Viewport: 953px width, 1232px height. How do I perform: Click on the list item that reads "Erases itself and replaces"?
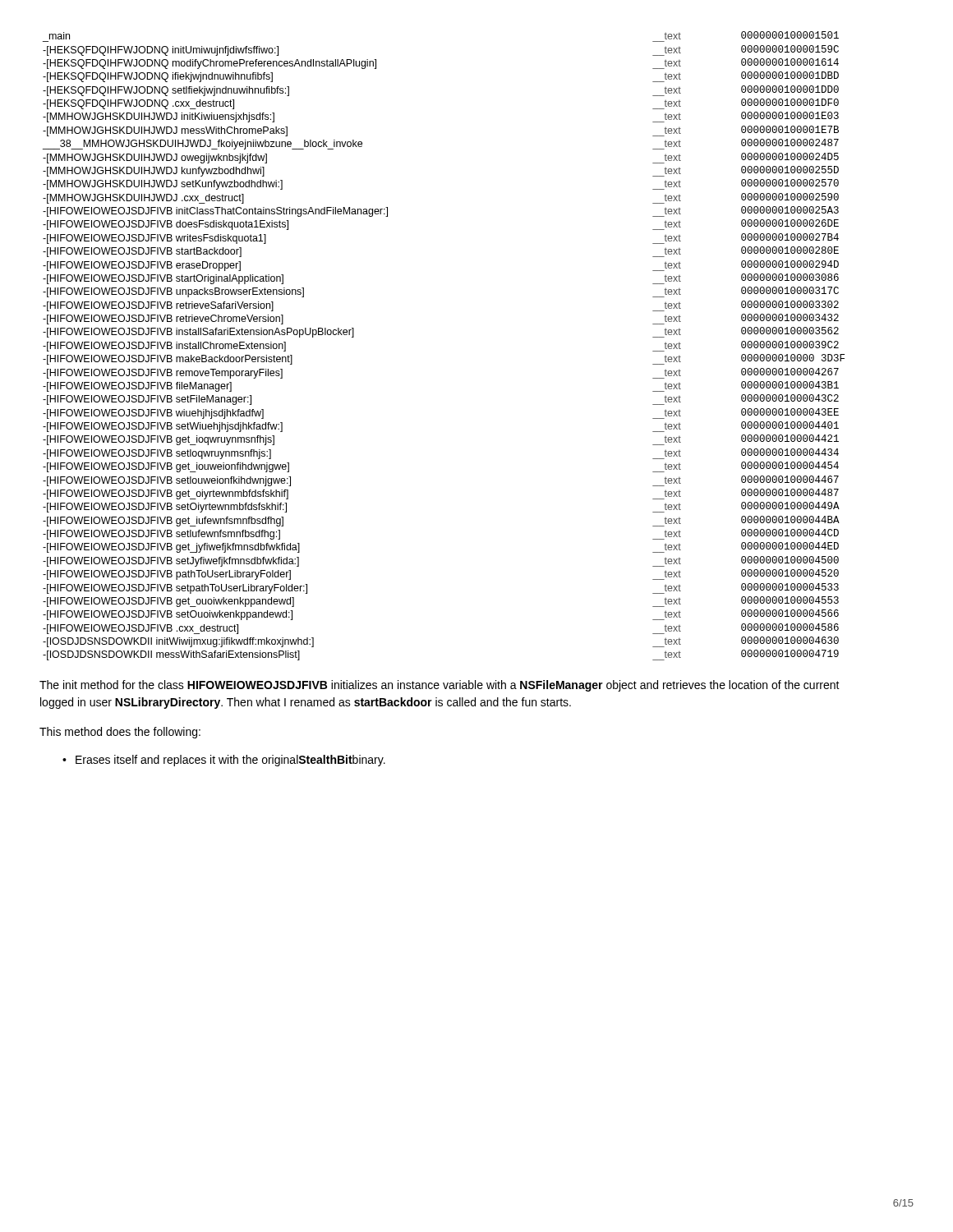click(230, 760)
